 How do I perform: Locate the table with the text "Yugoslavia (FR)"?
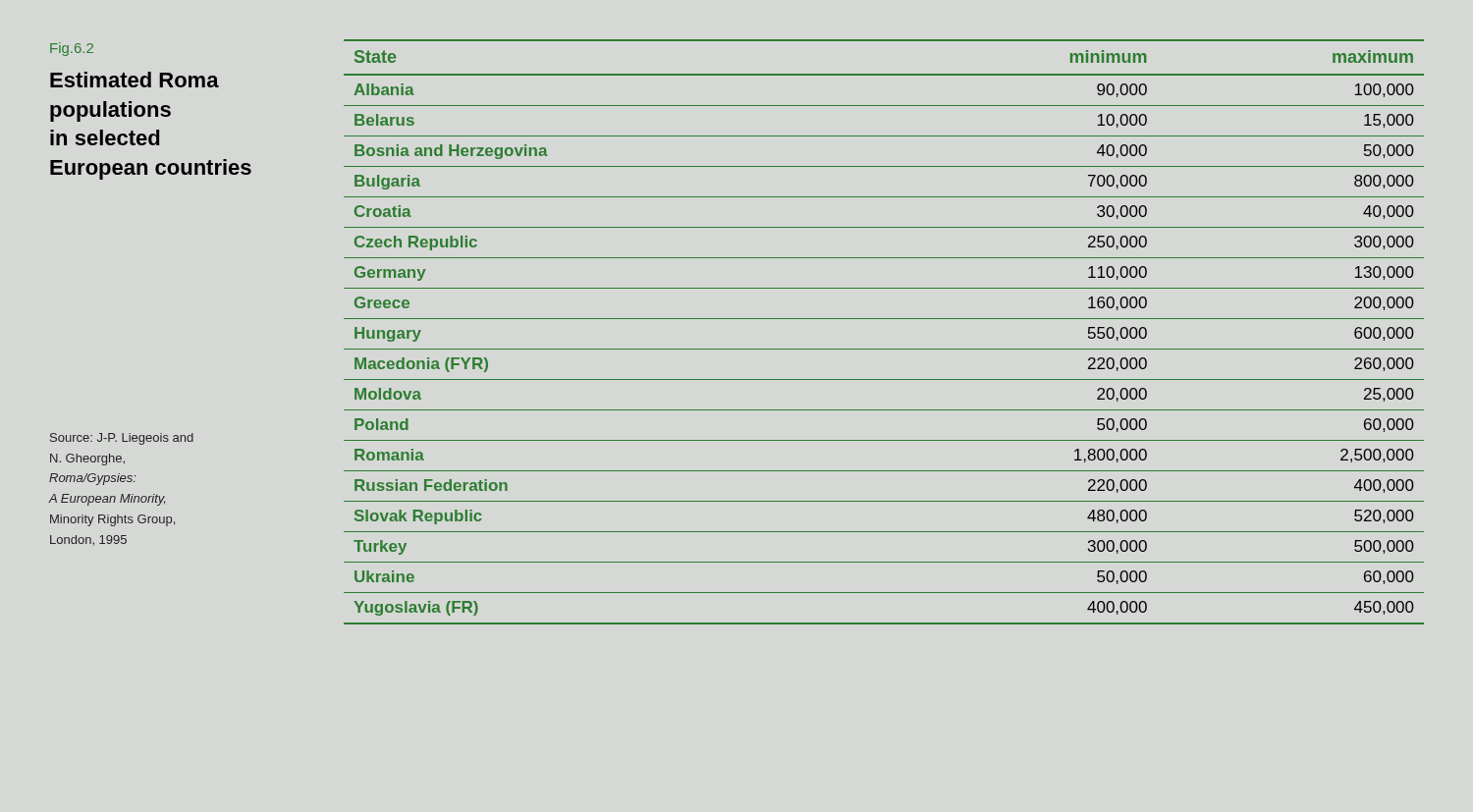[x=884, y=332]
